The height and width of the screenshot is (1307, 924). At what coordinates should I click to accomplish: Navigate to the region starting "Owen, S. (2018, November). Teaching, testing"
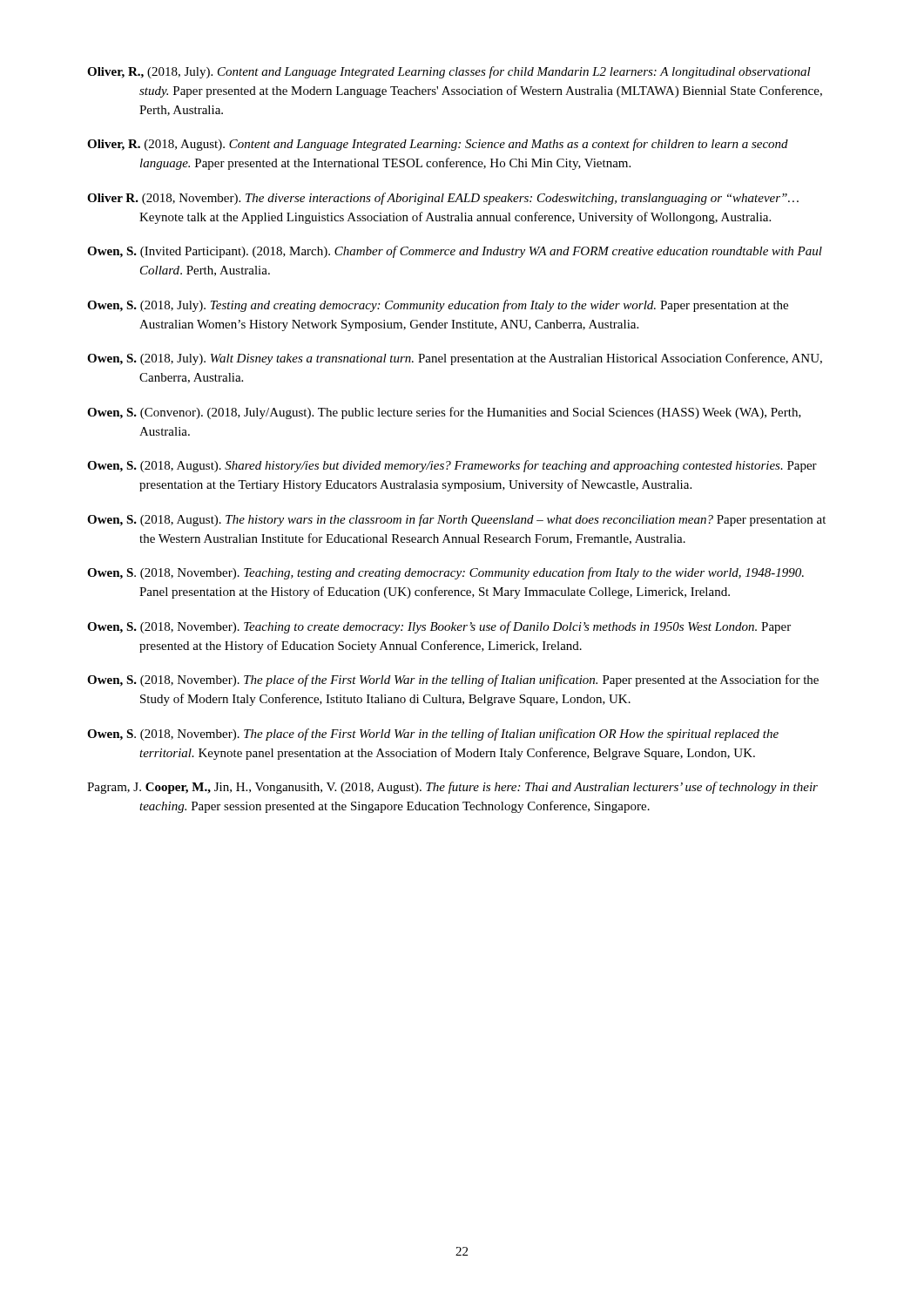(x=446, y=582)
